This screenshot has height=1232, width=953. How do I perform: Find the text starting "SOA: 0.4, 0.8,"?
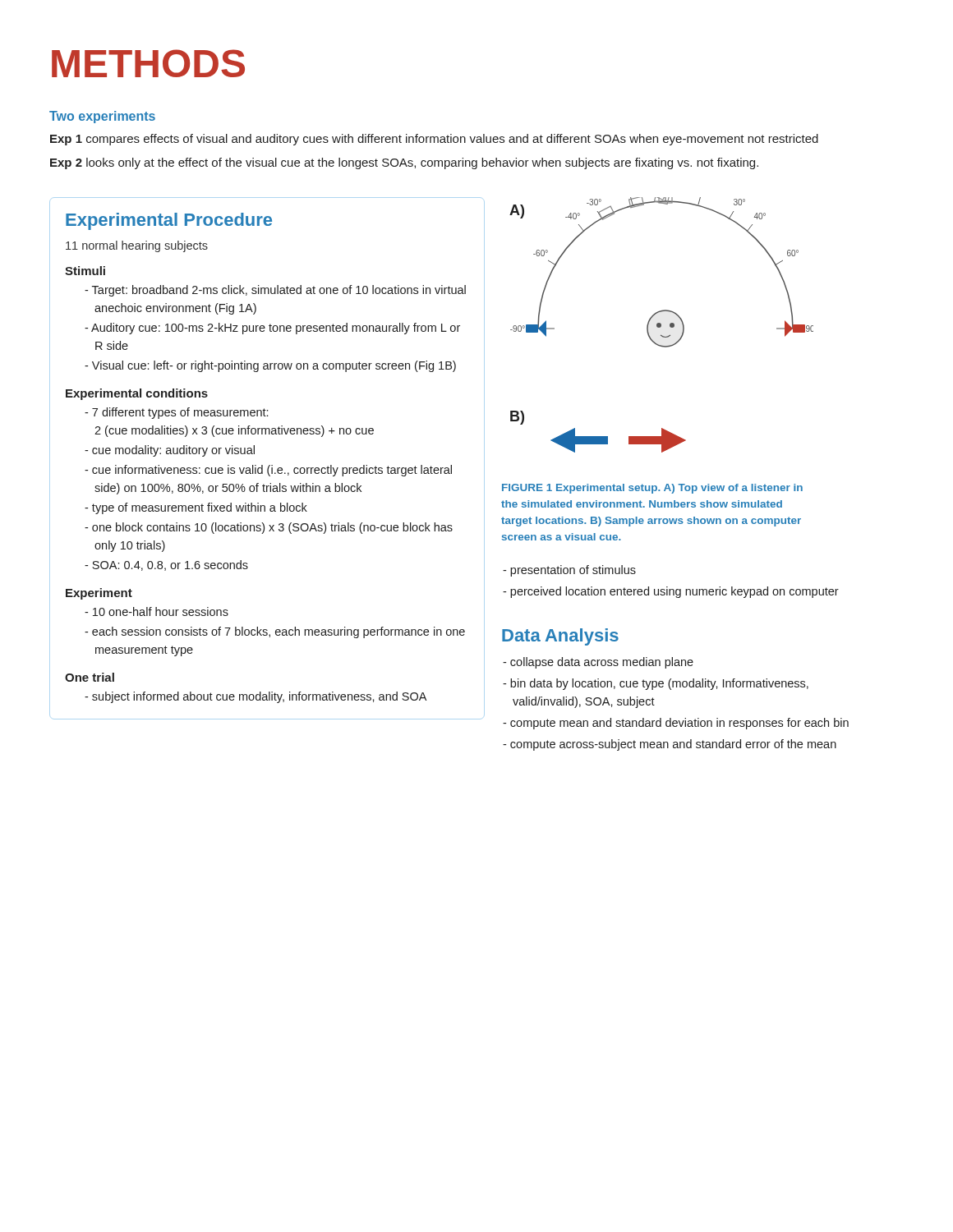pos(166,565)
